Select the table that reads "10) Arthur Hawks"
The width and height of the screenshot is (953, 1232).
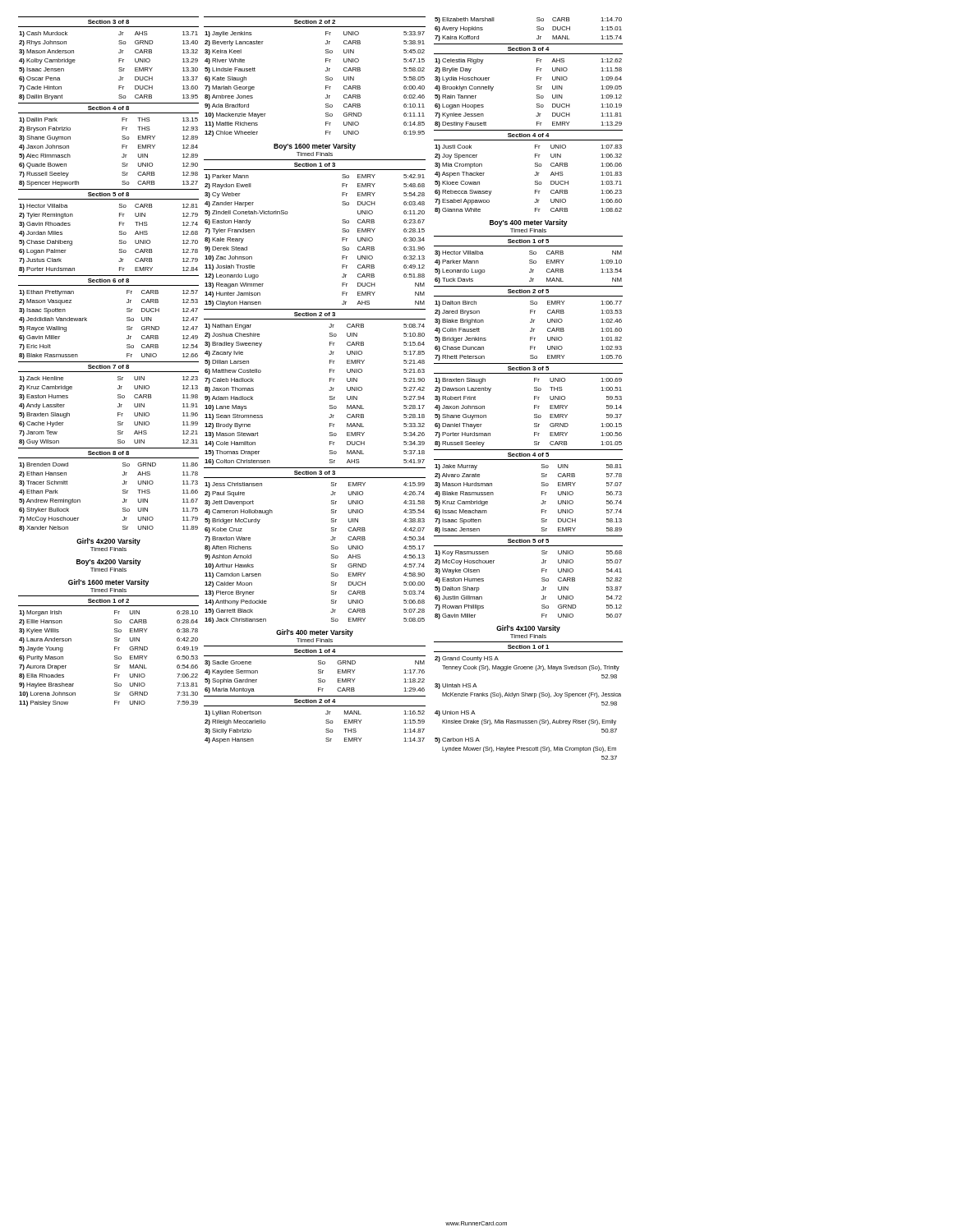pyautogui.click(x=315, y=552)
